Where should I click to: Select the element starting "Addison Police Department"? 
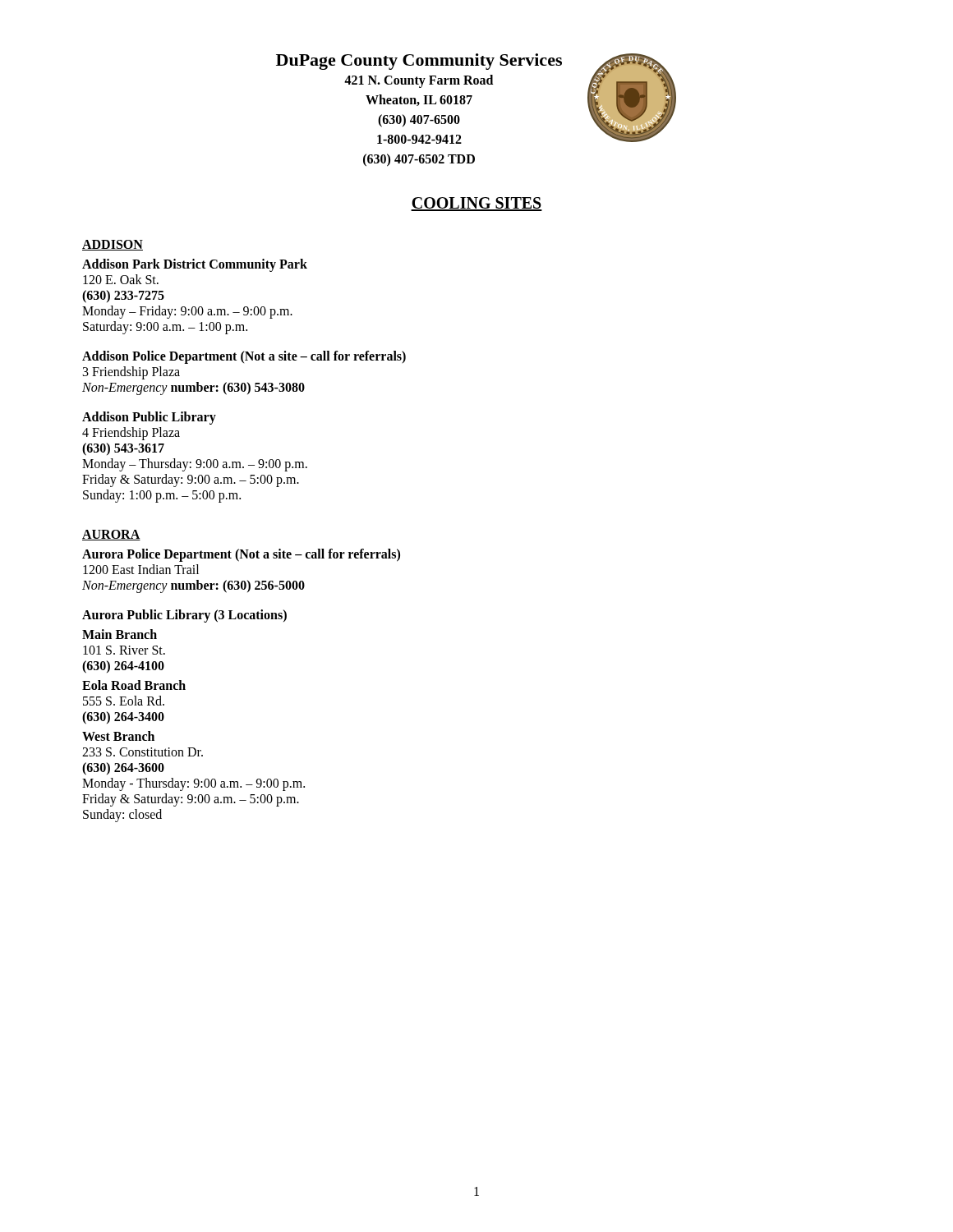click(x=244, y=357)
